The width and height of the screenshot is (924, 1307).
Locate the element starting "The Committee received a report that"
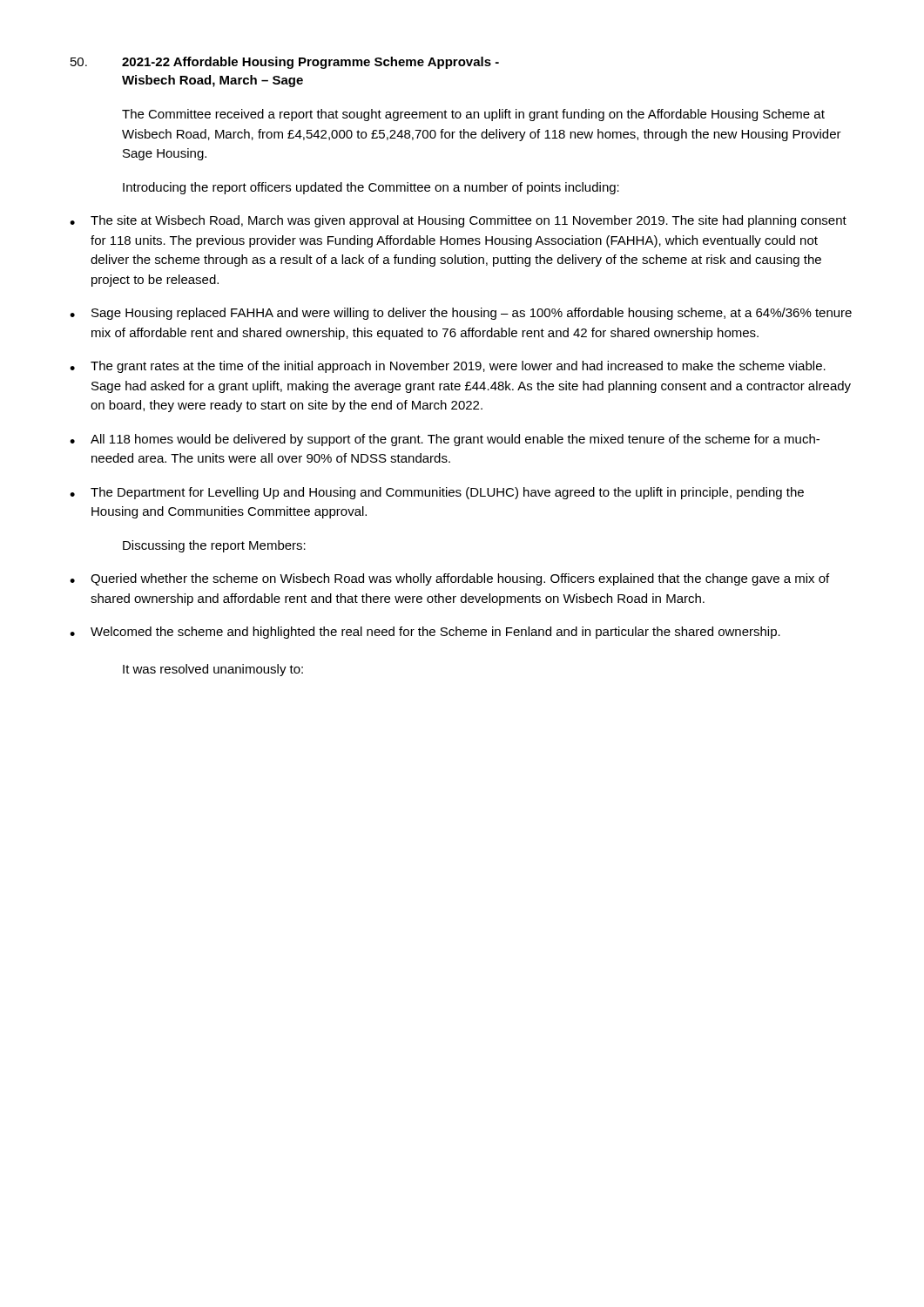click(x=481, y=133)
